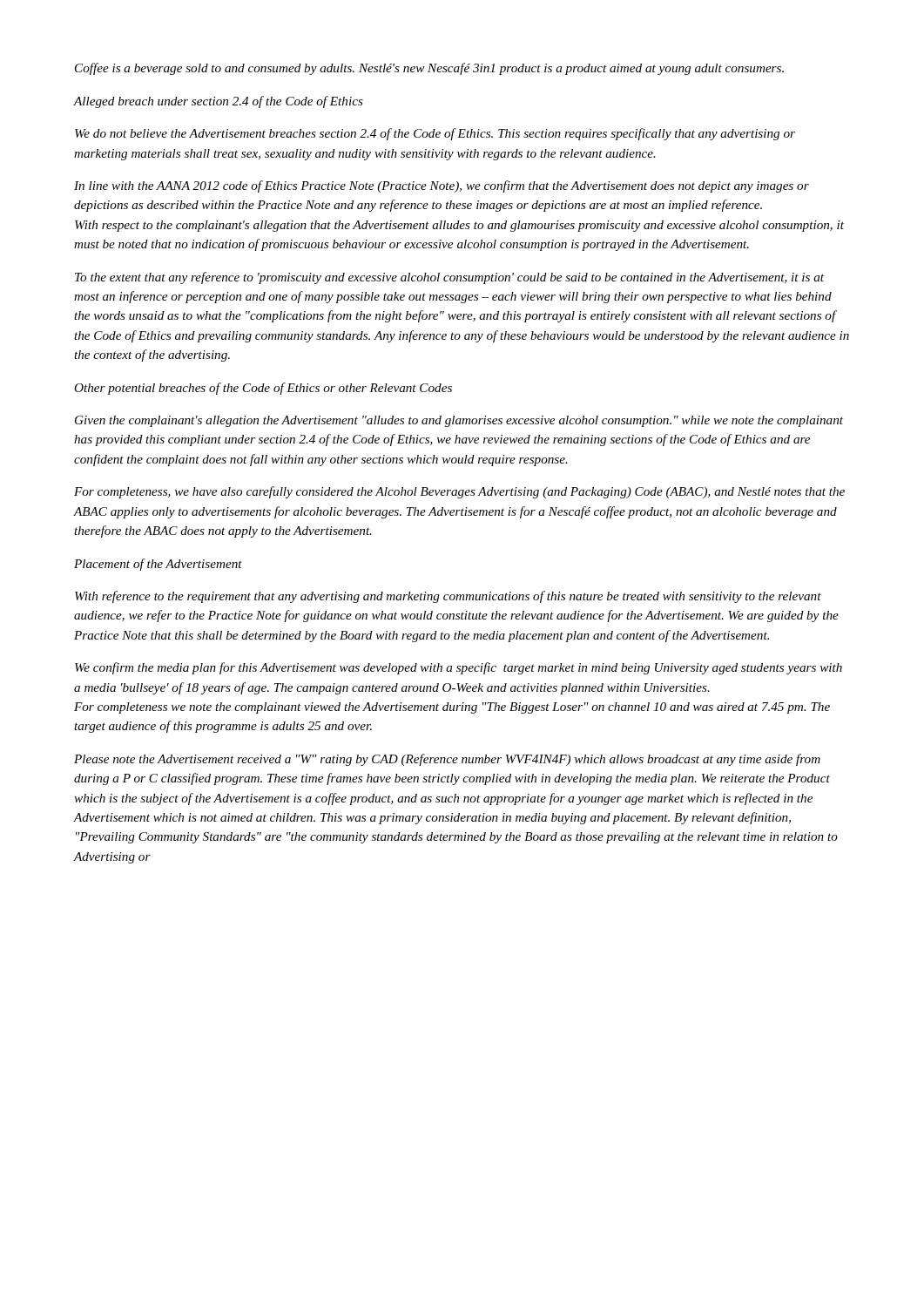Image resolution: width=924 pixels, height=1307 pixels.
Task: Point to the region starting "To the extent that"
Action: pyautogui.click(x=462, y=316)
